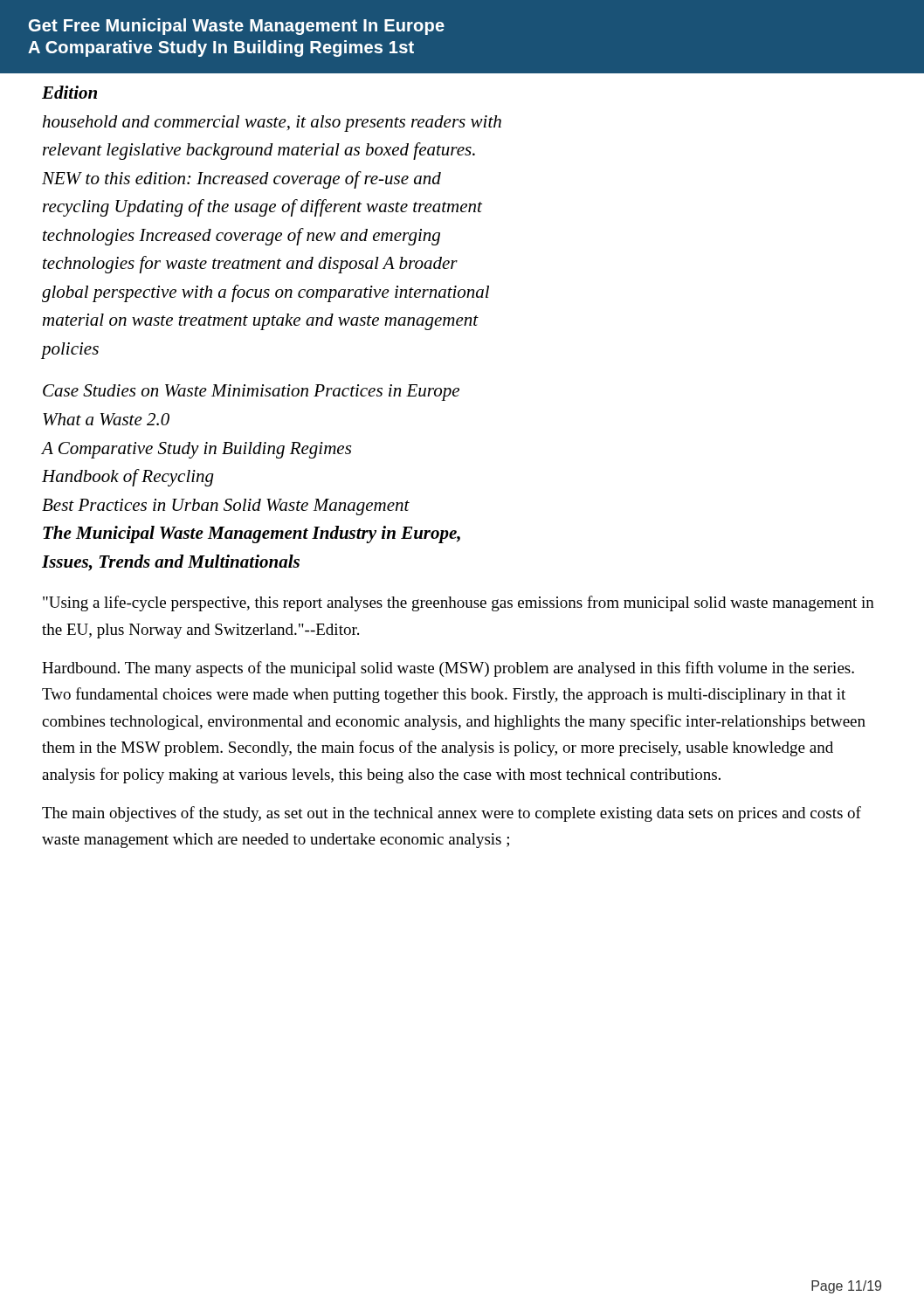
Task: Click on the list item that reads "Case Studies on Waste Minimisation"
Action: point(251,391)
